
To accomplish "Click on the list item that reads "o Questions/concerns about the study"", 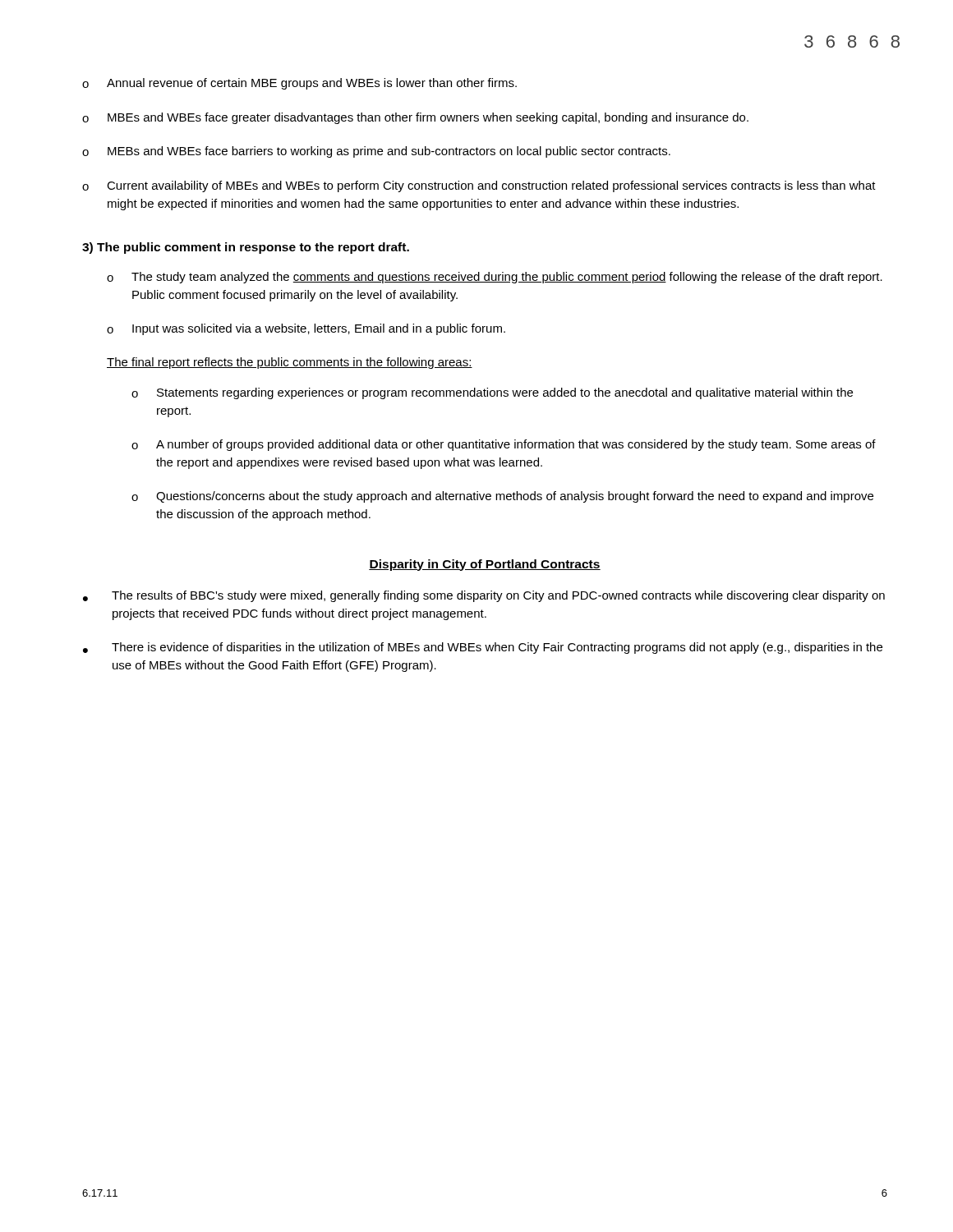I will (509, 505).
